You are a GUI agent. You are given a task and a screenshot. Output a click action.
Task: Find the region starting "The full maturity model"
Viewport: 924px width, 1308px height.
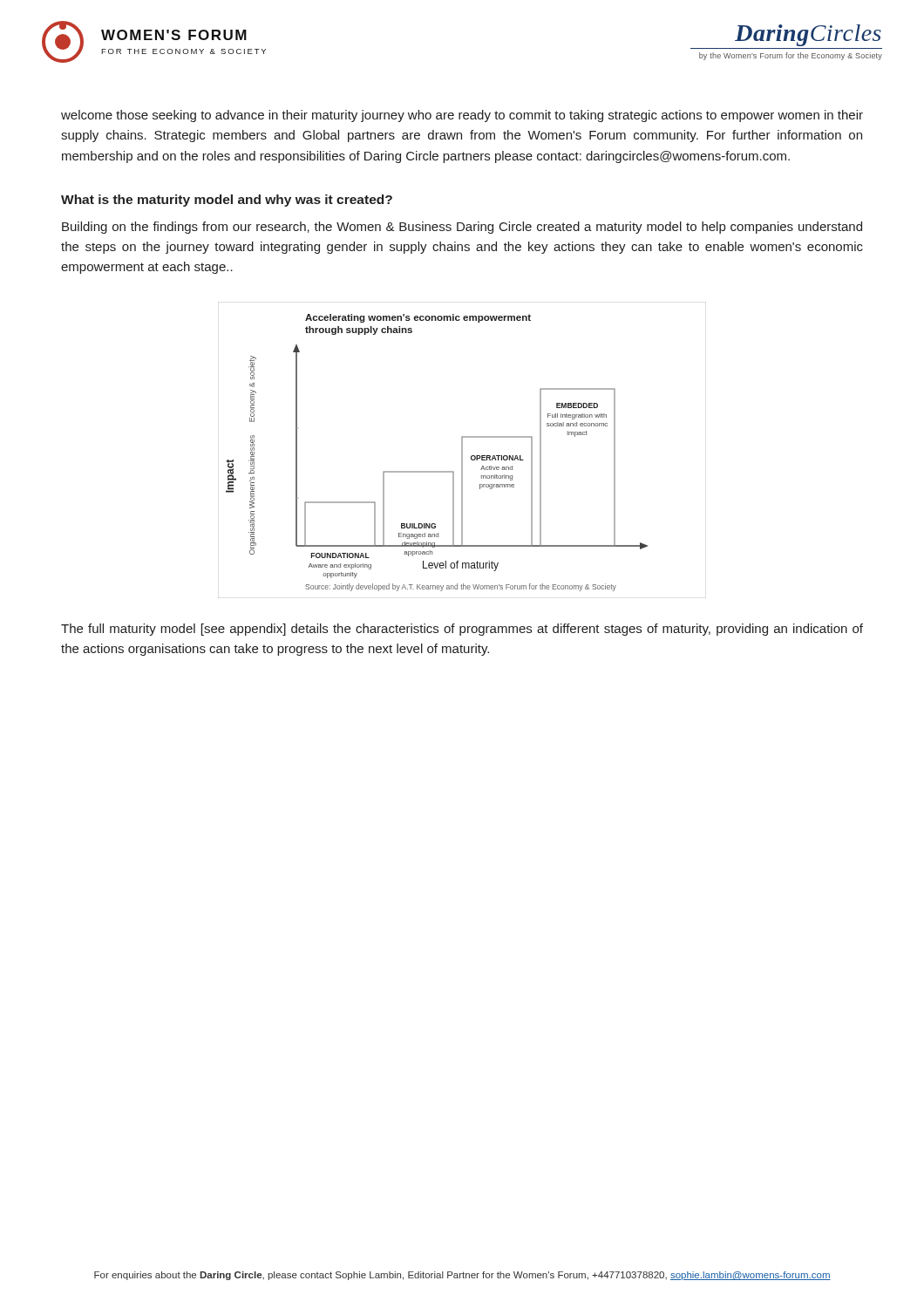point(462,638)
